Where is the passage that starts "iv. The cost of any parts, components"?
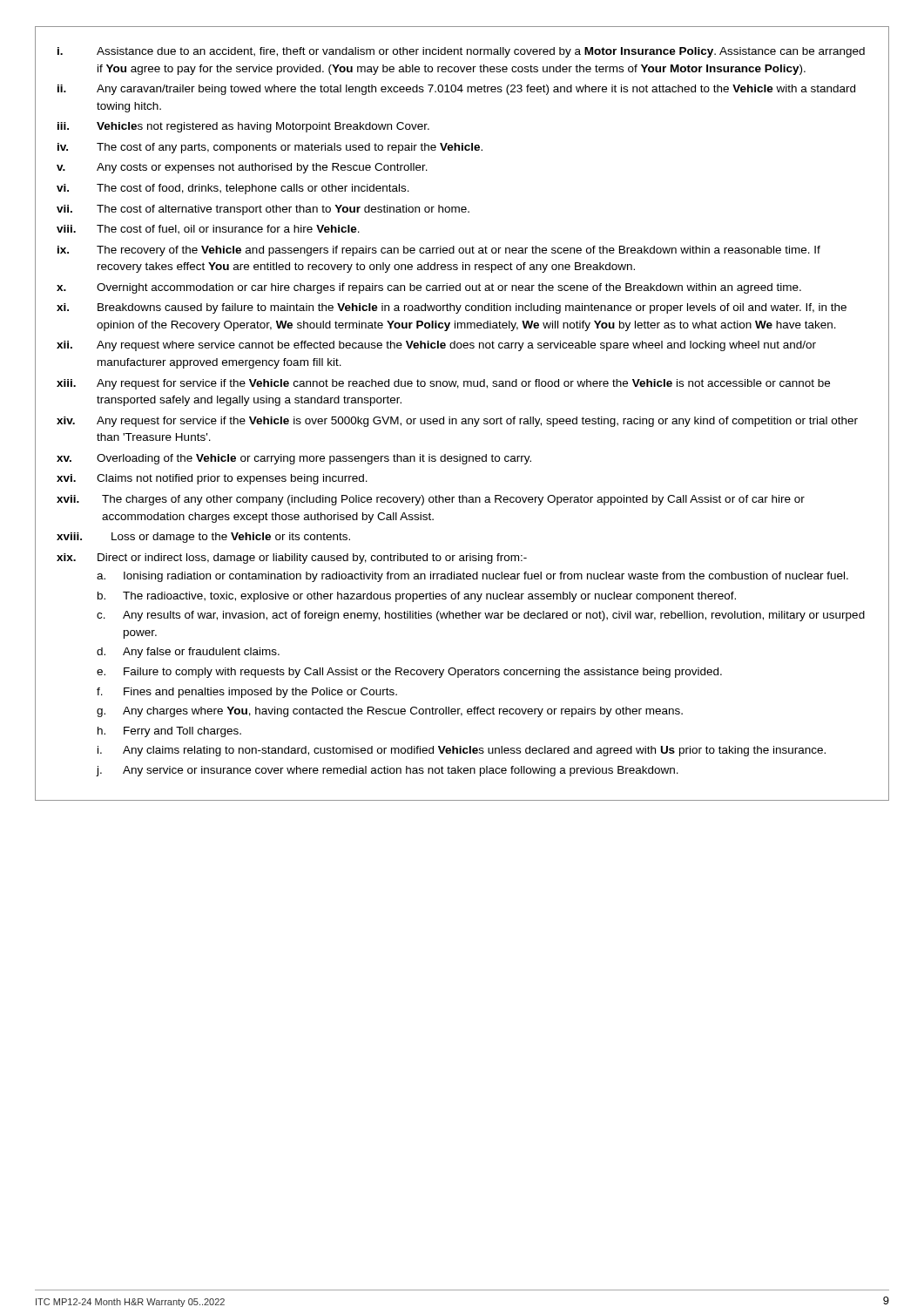924x1307 pixels. coord(462,147)
